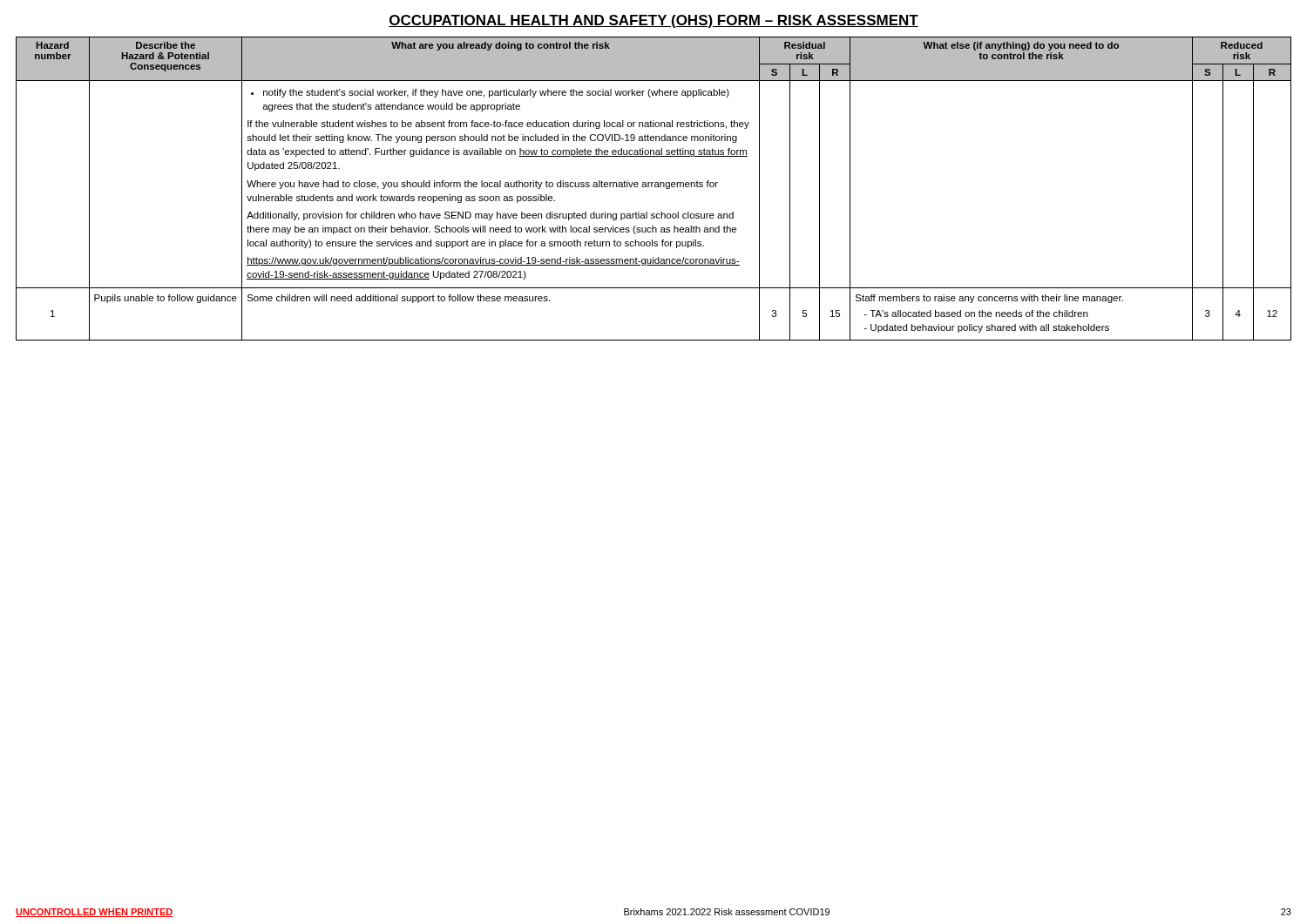Locate the table with the text "What else (if anything) do"
Screen dimensions: 924x1307
[654, 188]
